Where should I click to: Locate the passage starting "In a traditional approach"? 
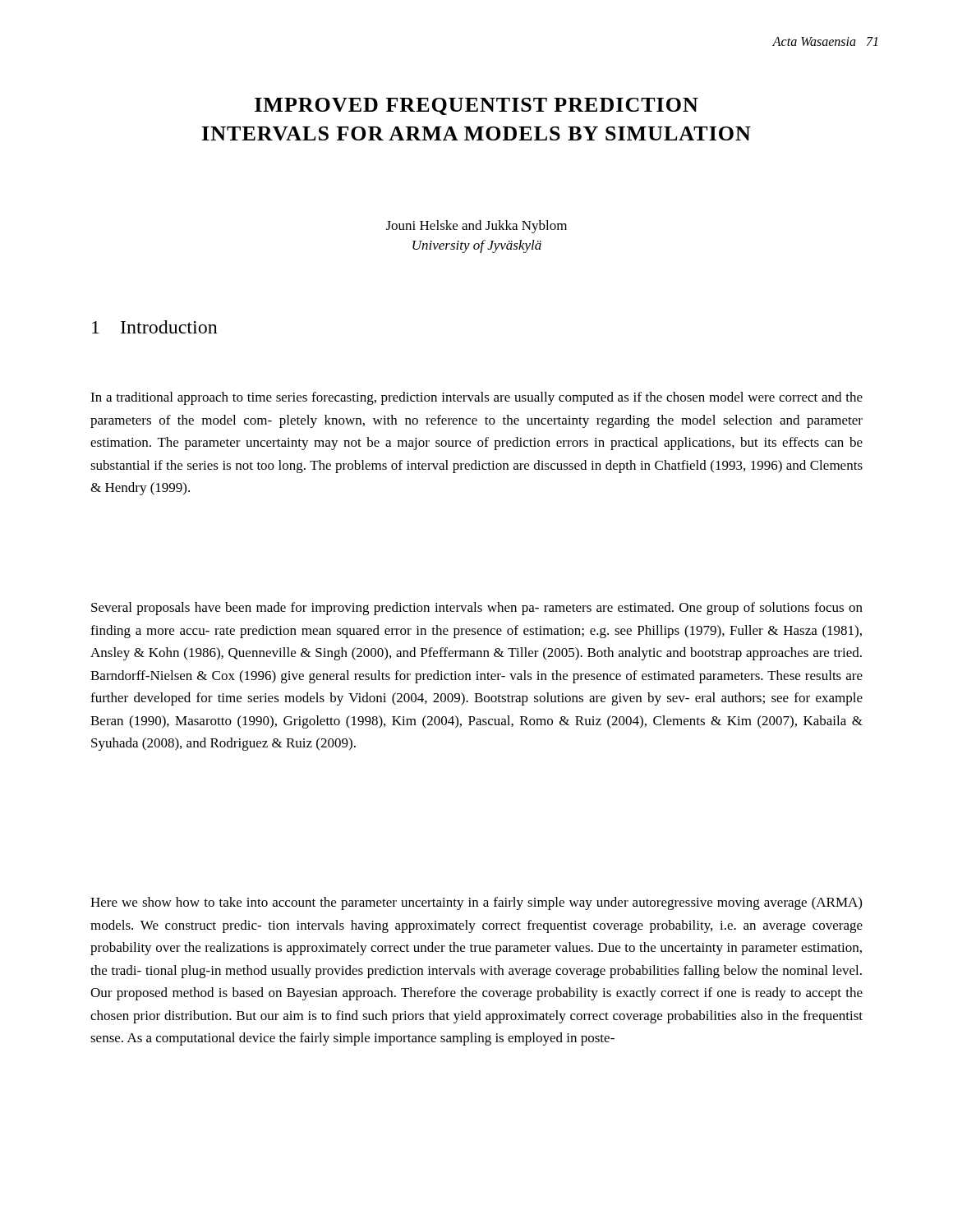476,442
